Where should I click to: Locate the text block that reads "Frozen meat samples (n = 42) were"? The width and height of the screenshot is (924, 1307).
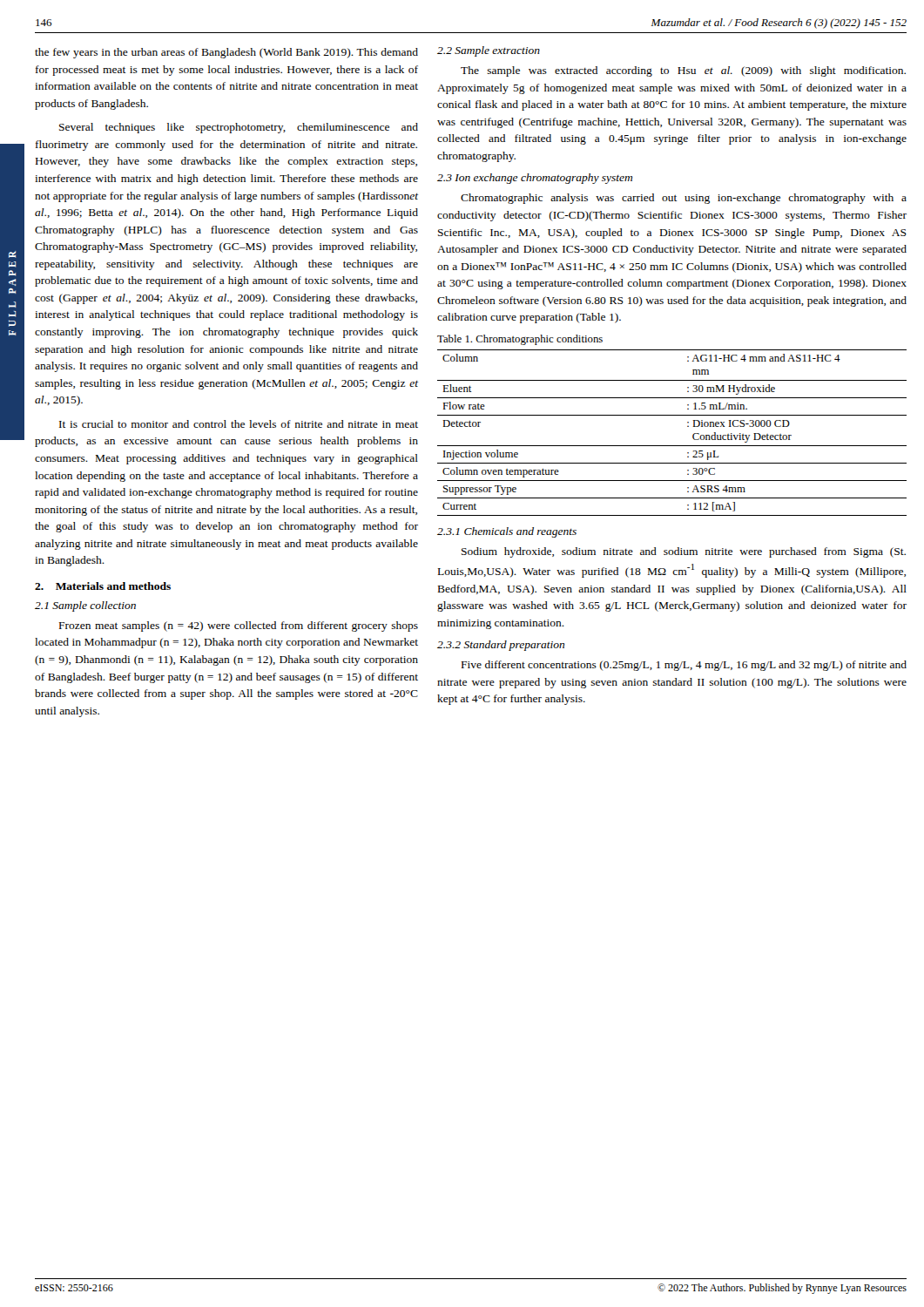[226, 668]
